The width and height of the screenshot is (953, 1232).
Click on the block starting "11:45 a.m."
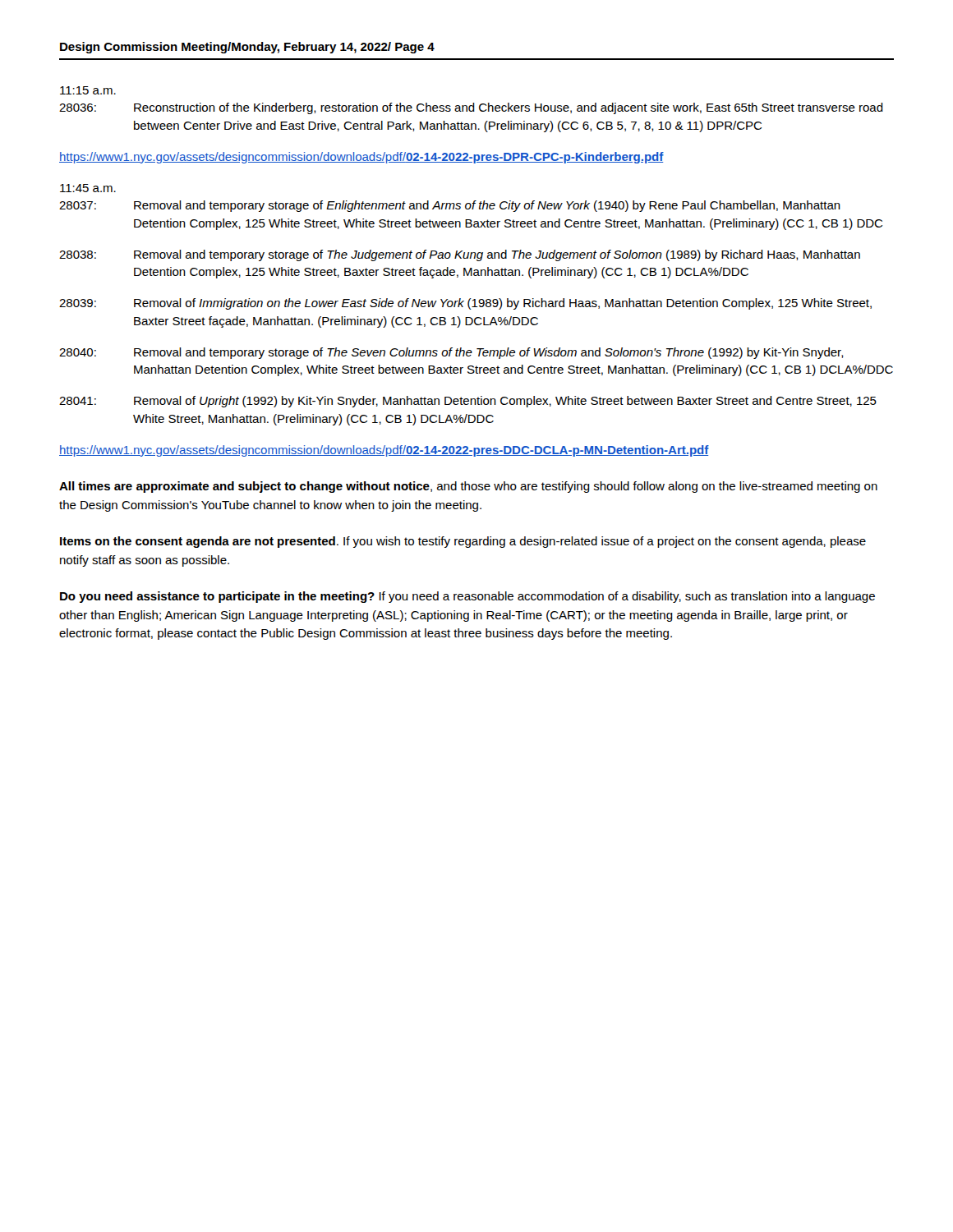click(88, 188)
